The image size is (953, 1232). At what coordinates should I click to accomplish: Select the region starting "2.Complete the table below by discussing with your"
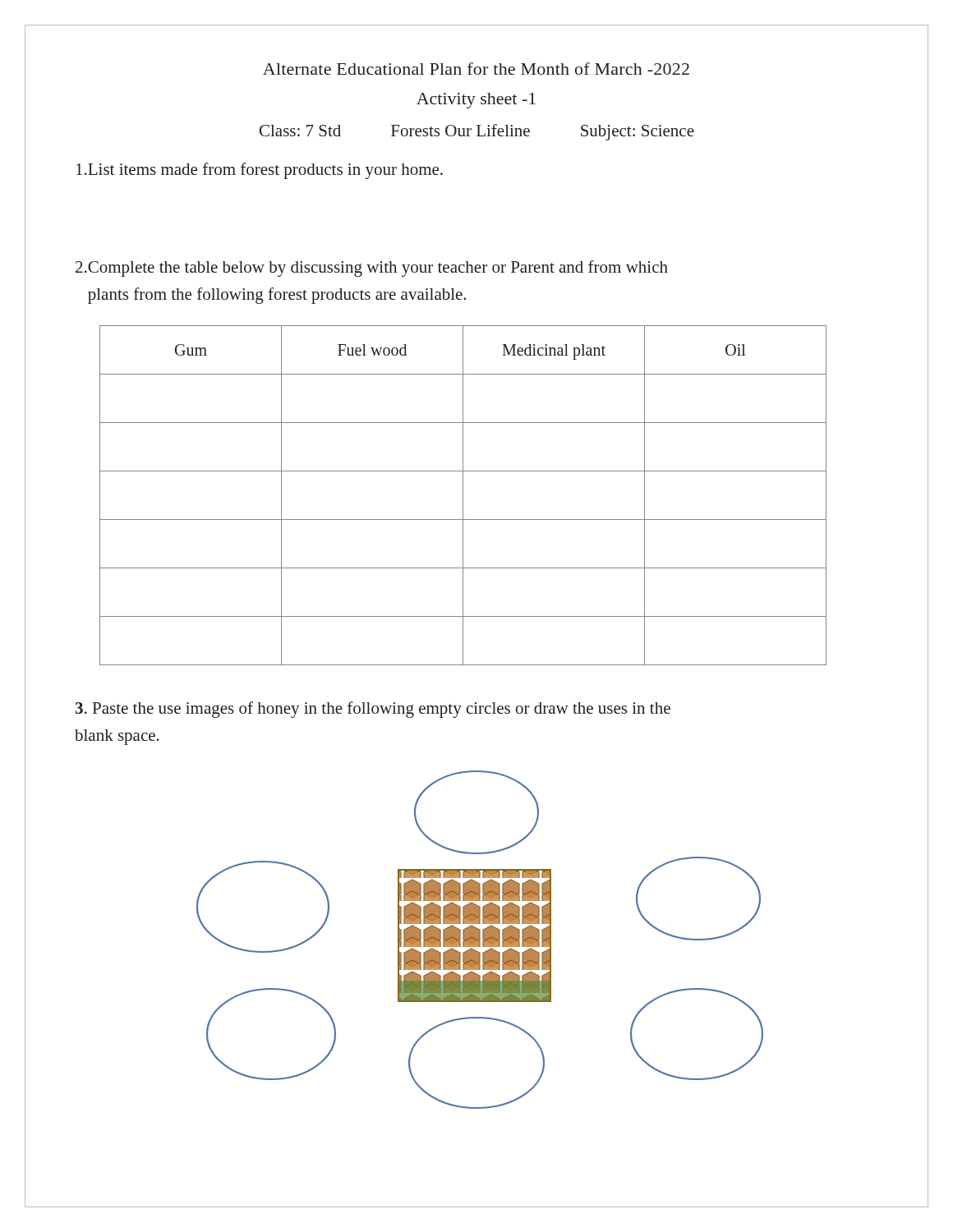click(x=371, y=280)
